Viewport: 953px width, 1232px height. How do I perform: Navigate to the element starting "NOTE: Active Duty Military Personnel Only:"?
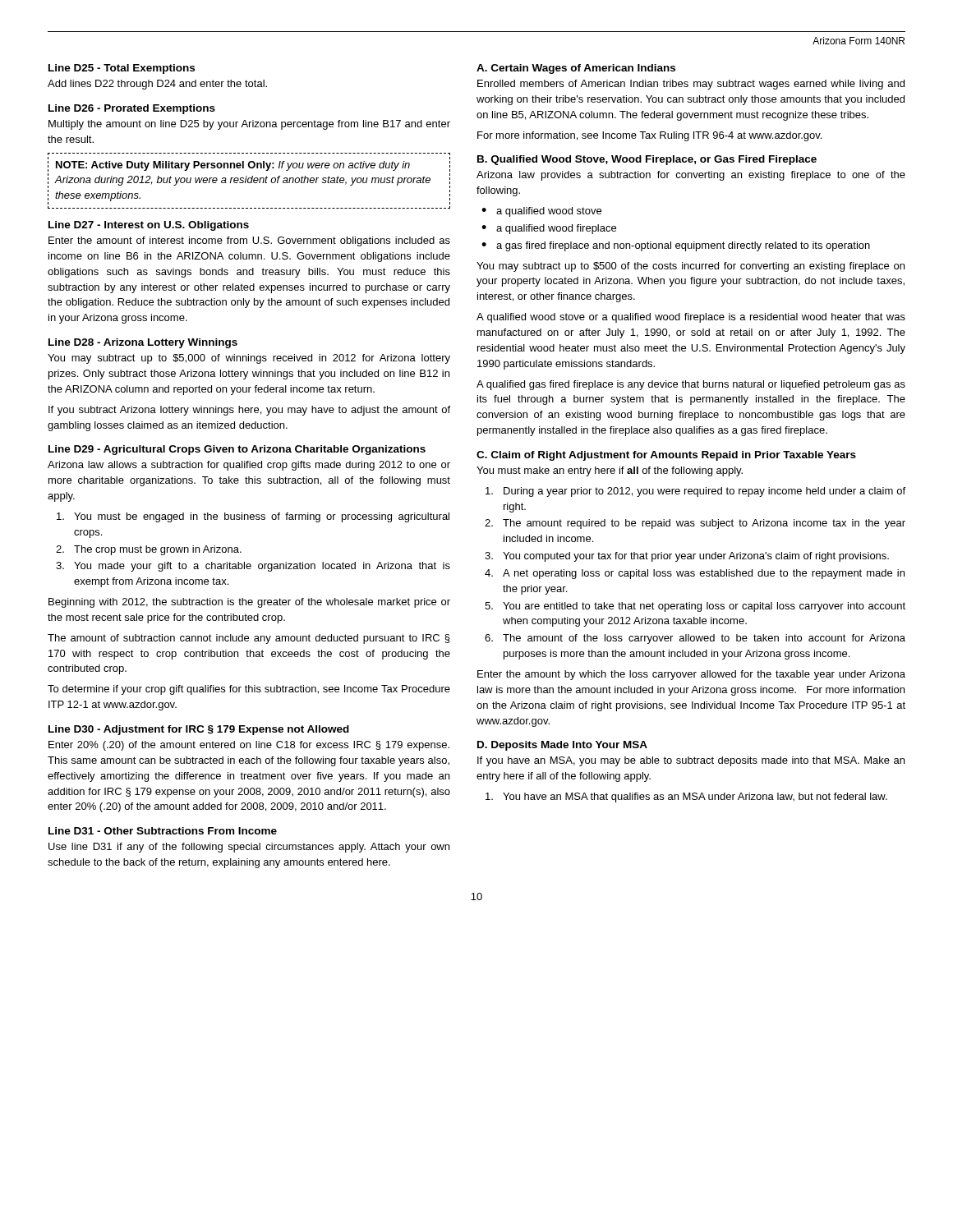click(243, 180)
